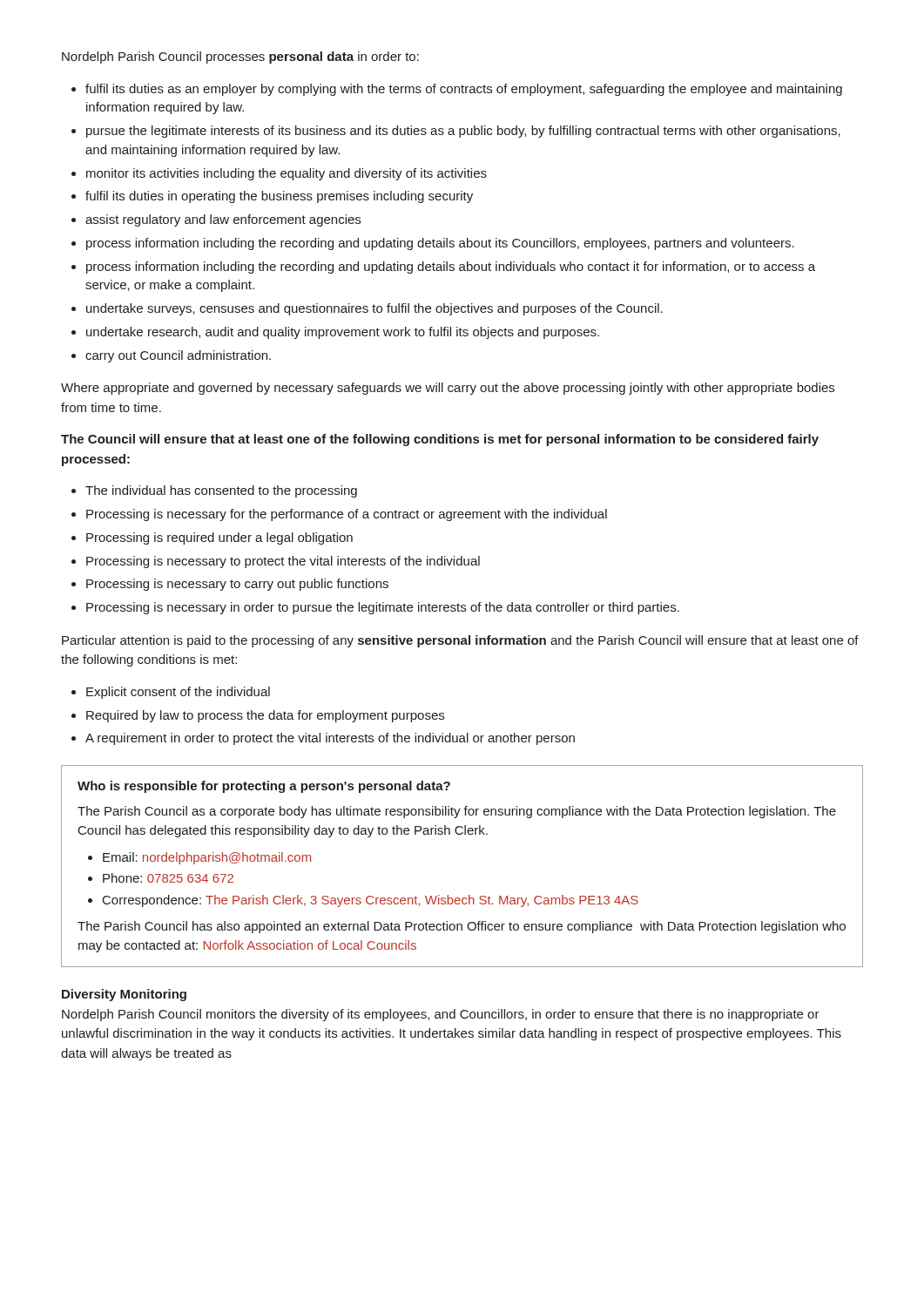Select the text block that says "The Council will ensure"

tap(440, 449)
